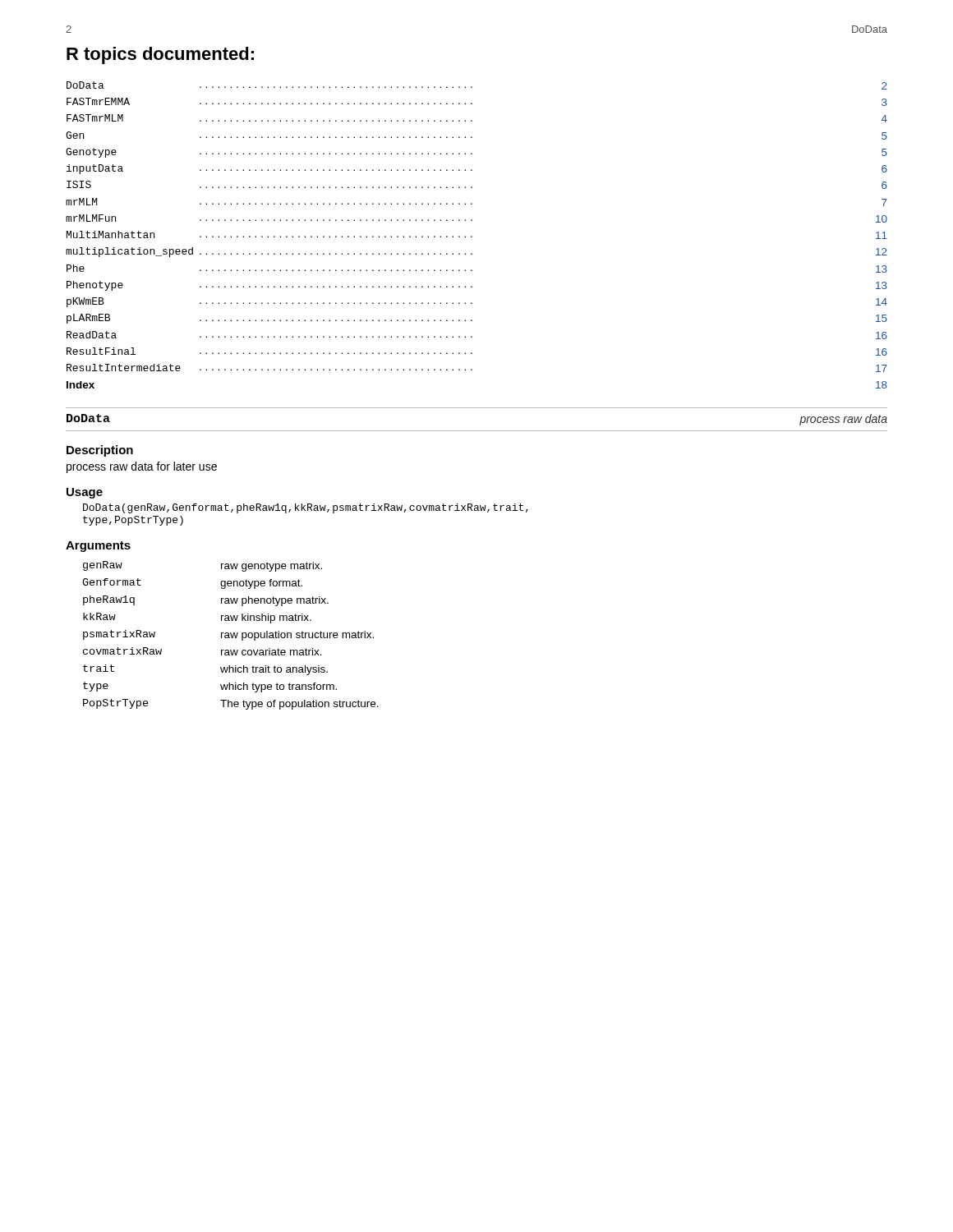Image resolution: width=953 pixels, height=1232 pixels.
Task: Click on the text that reads "process raw data for later use"
Action: (141, 466)
